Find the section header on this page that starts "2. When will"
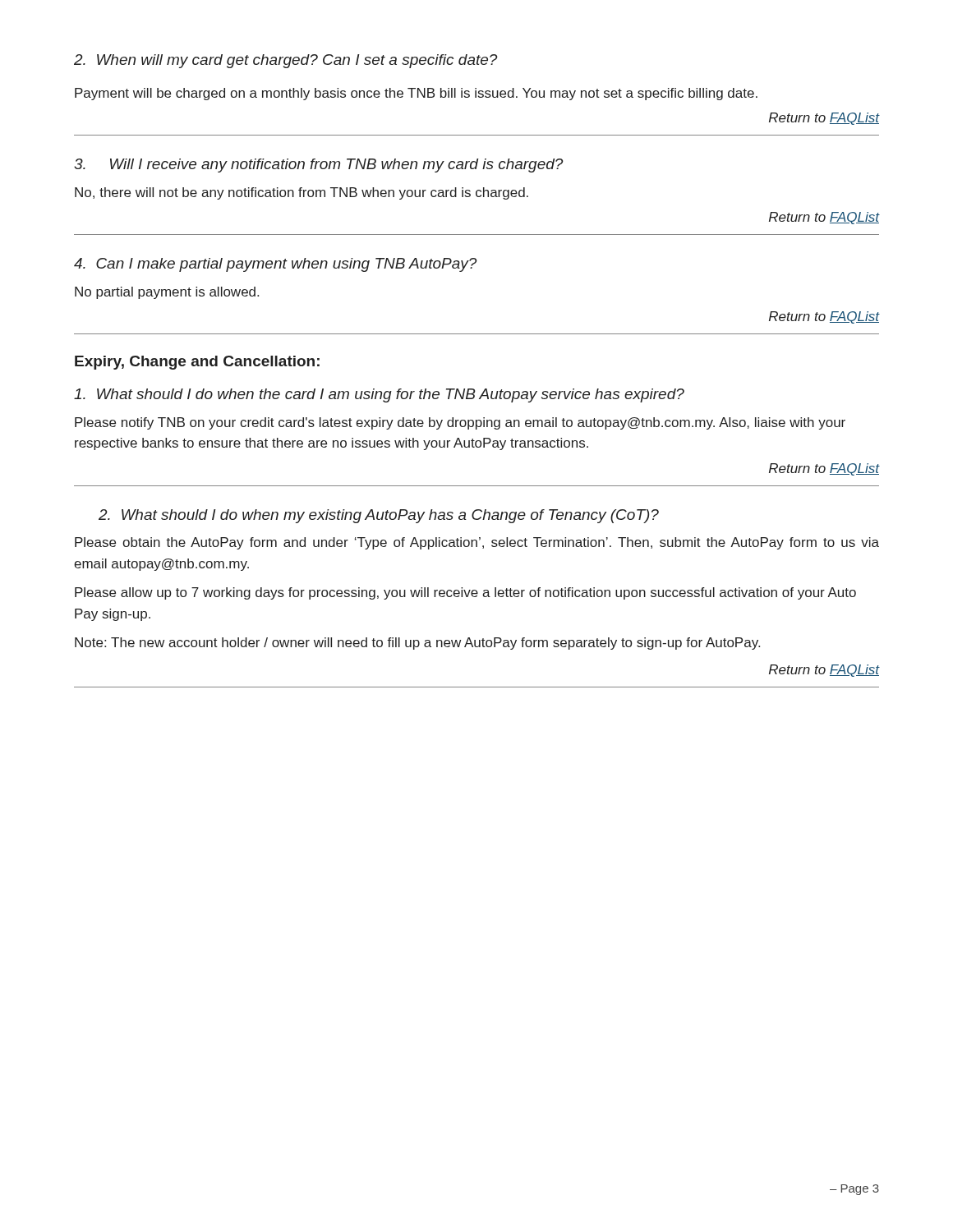The width and height of the screenshot is (953, 1232). click(286, 60)
